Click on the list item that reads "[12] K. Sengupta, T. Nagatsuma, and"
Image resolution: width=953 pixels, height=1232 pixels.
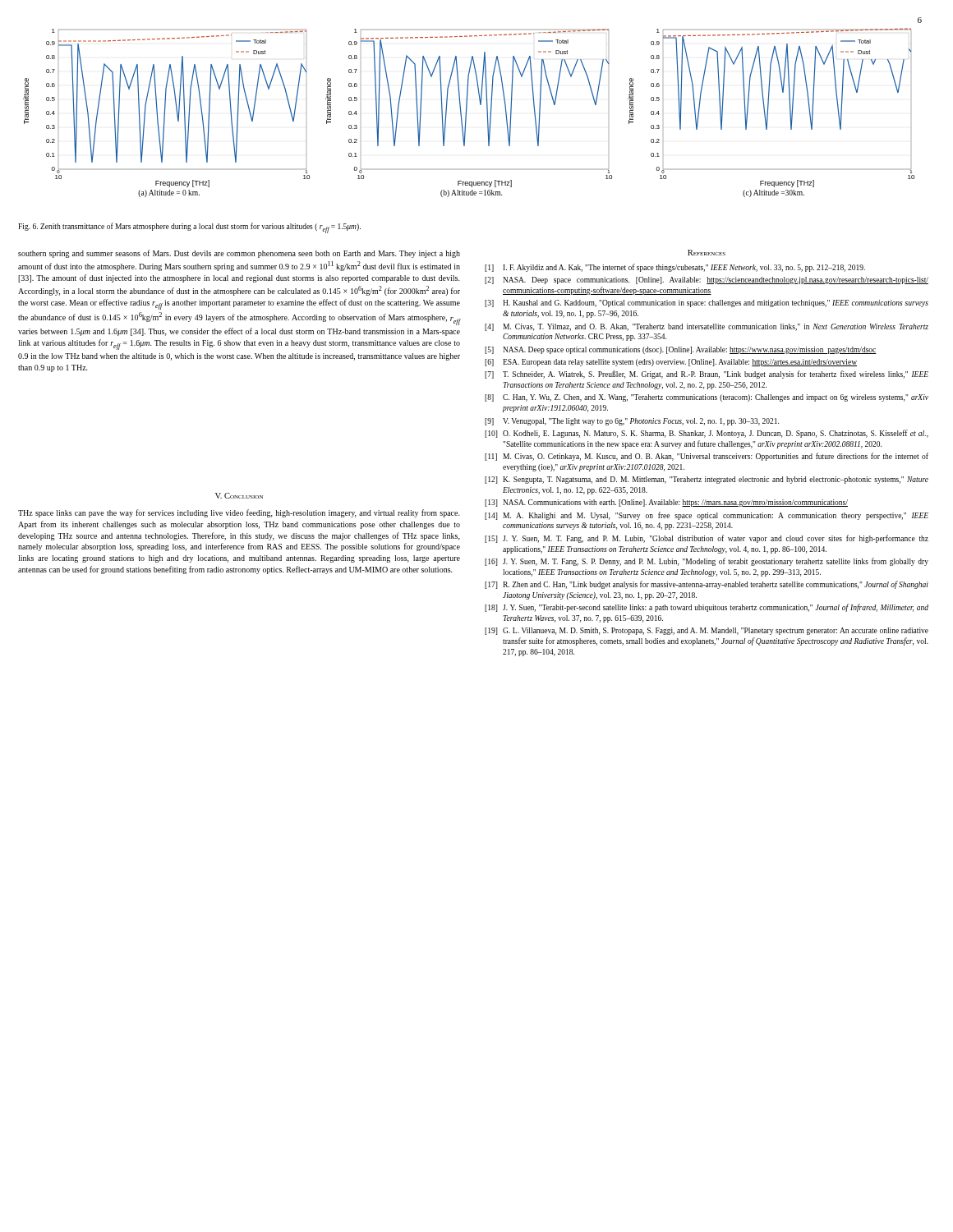pyautogui.click(x=707, y=485)
